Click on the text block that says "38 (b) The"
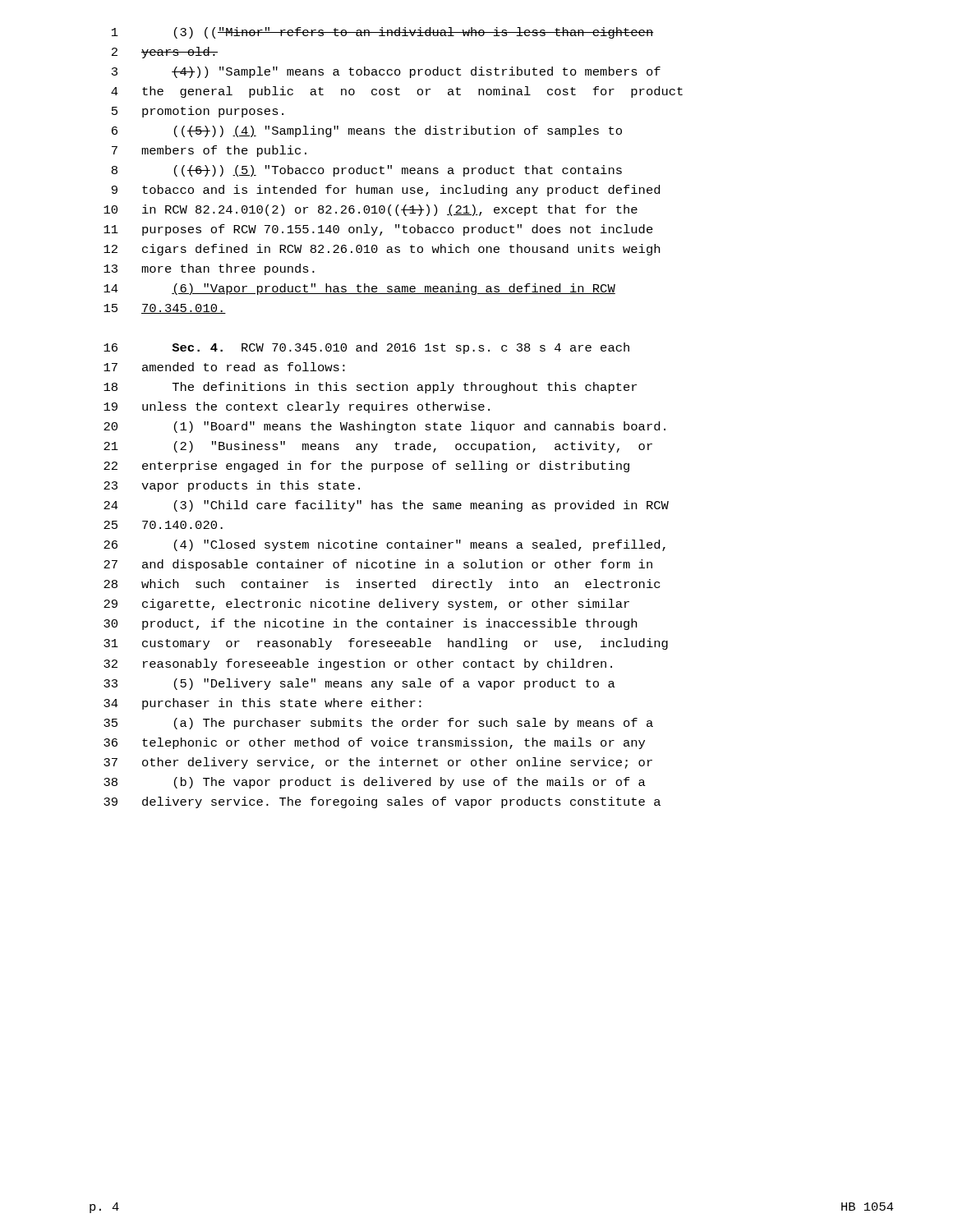The image size is (953, 1232). coord(491,782)
